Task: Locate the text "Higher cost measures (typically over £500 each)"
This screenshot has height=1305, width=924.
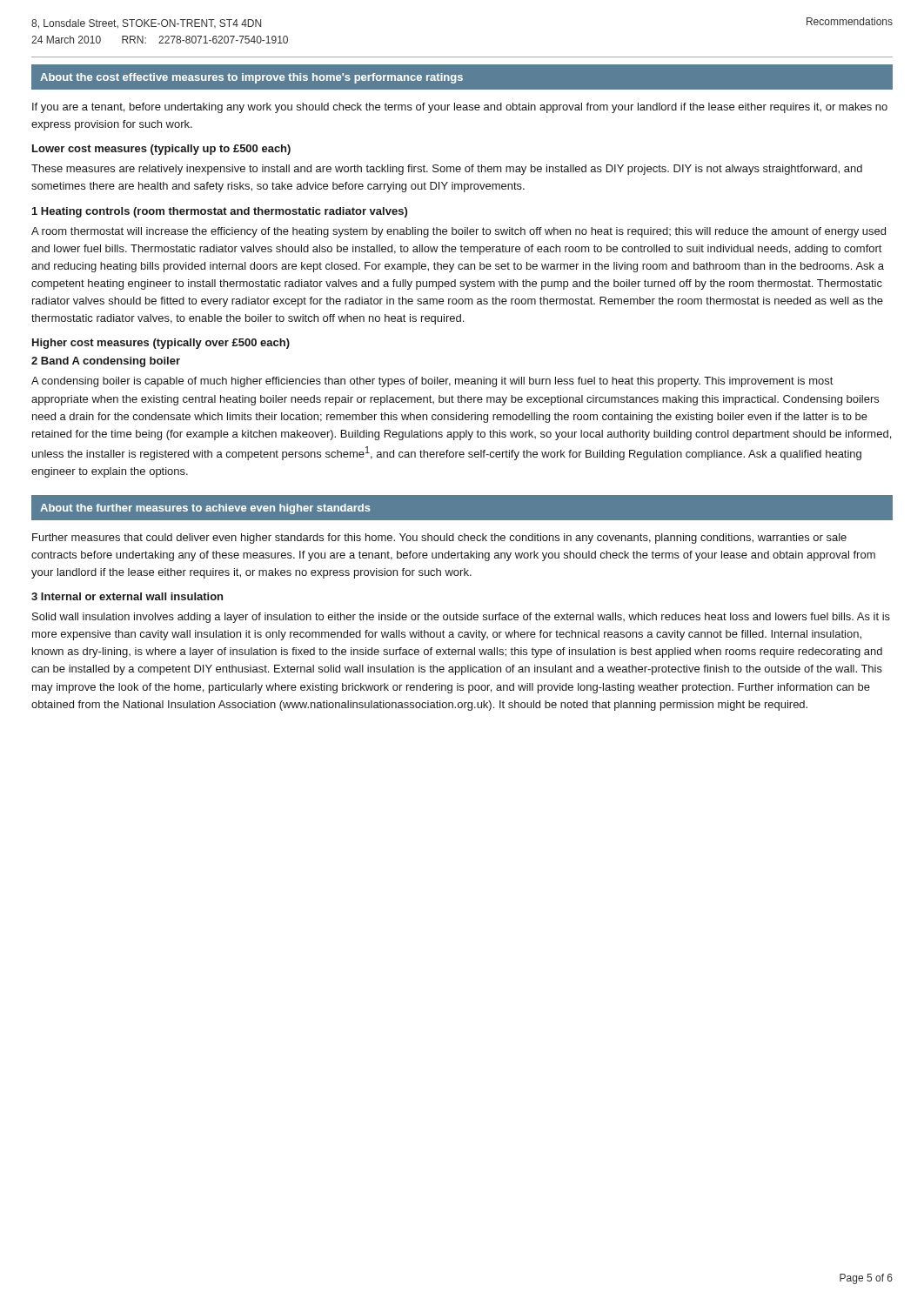Action: coord(160,343)
